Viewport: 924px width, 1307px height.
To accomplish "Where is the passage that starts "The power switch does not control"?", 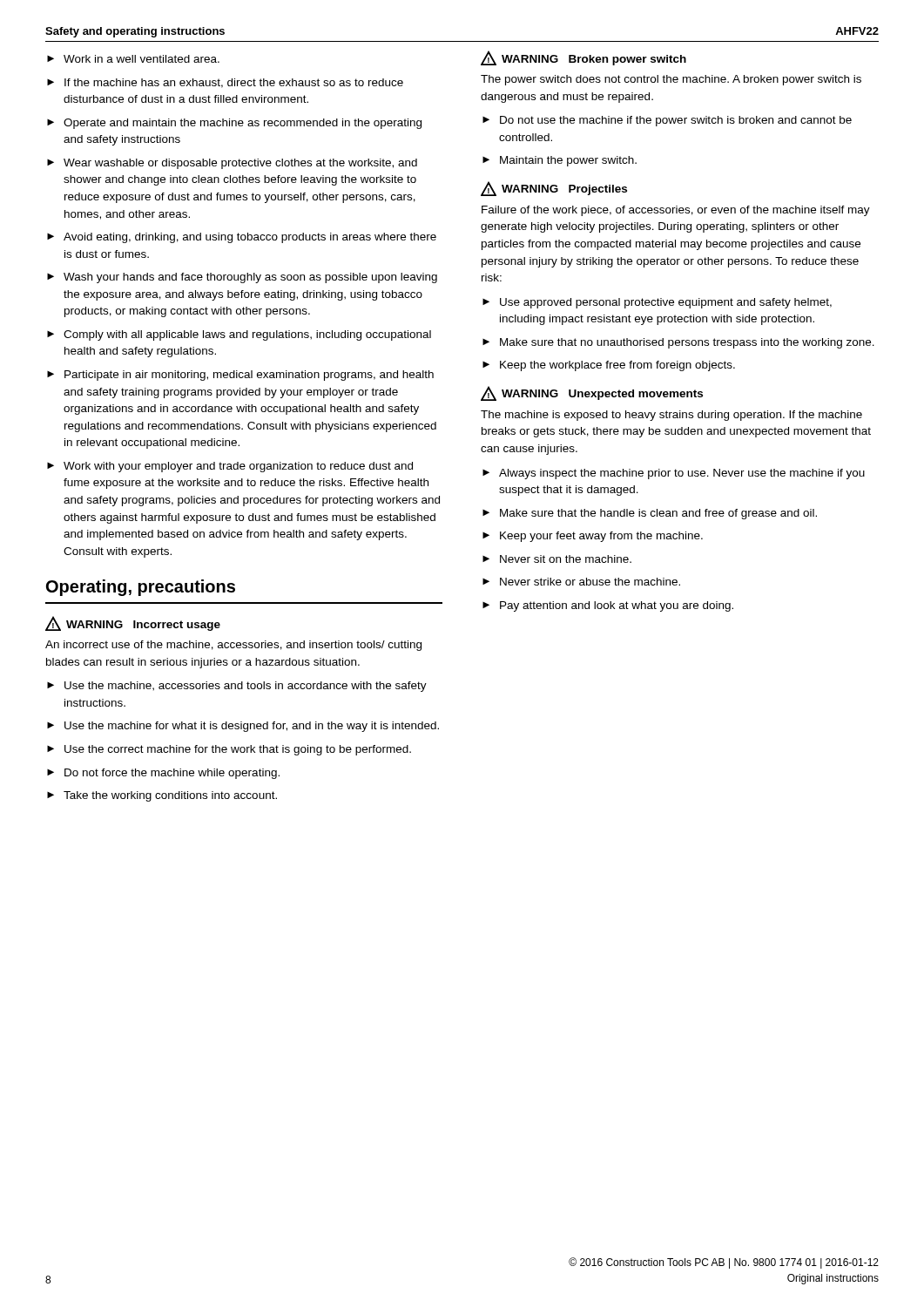I will pyautogui.click(x=671, y=87).
